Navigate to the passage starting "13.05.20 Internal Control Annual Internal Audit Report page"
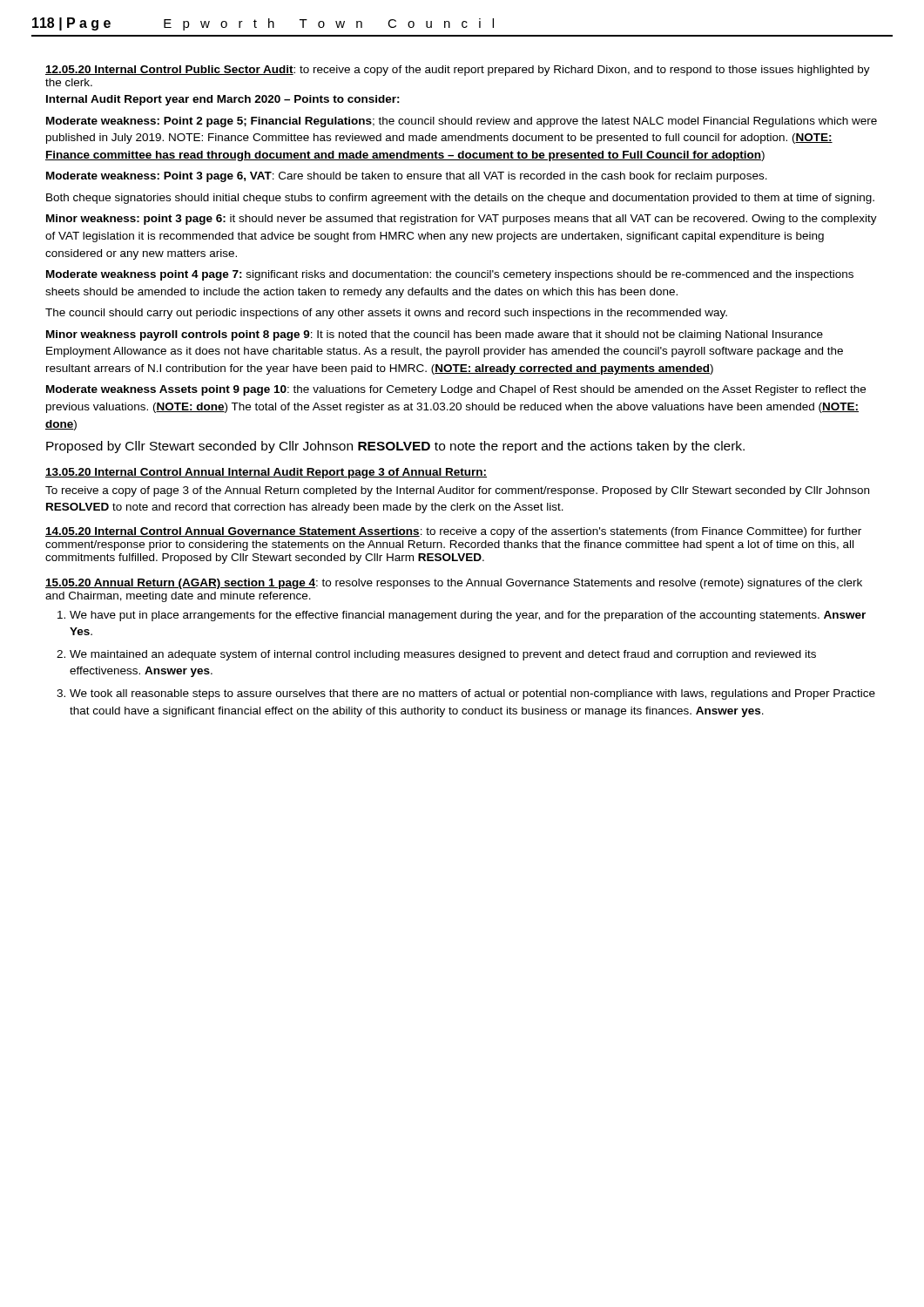Image resolution: width=924 pixels, height=1307 pixels. point(266,471)
